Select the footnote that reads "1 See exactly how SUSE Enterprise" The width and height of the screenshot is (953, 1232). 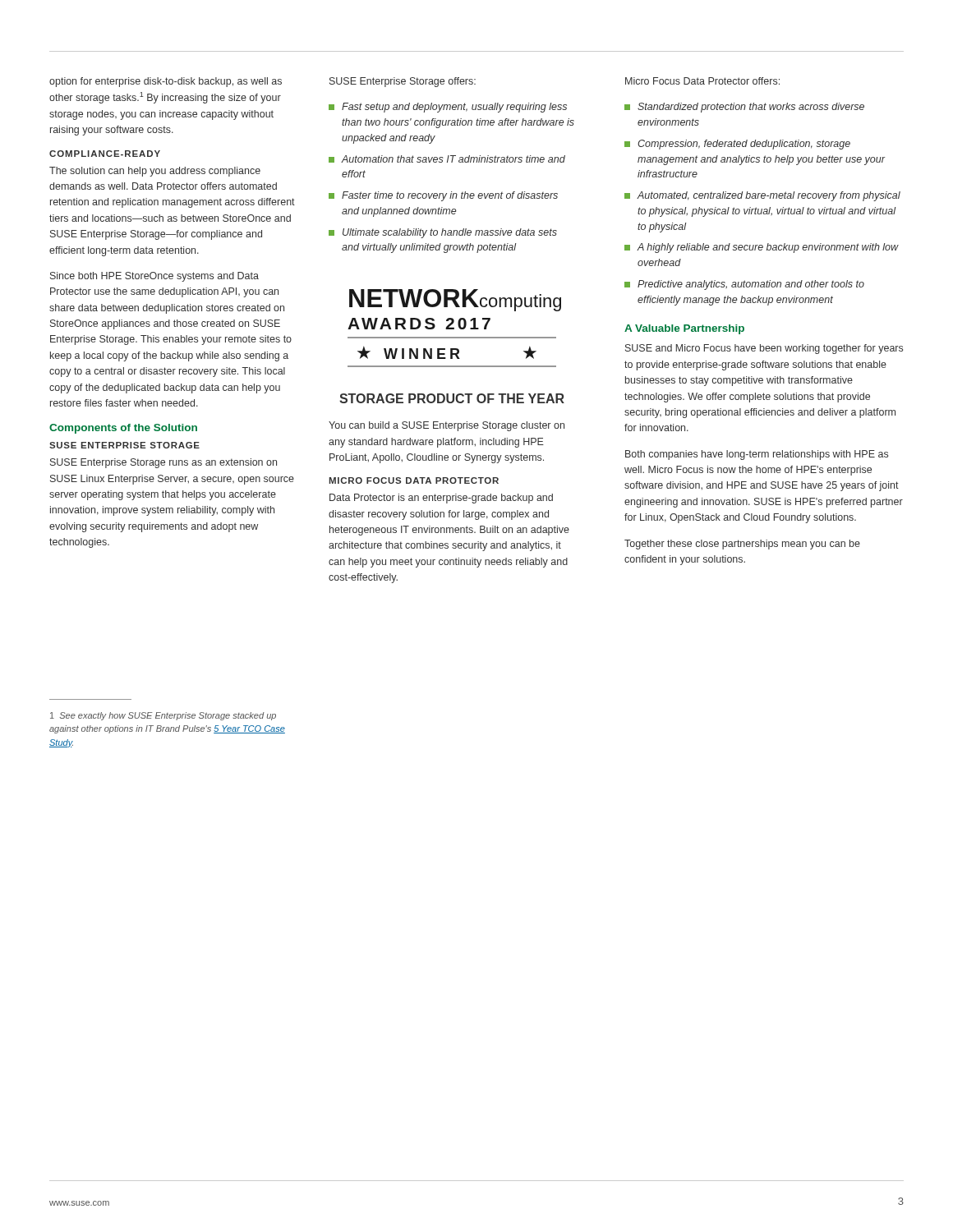[x=172, y=724]
